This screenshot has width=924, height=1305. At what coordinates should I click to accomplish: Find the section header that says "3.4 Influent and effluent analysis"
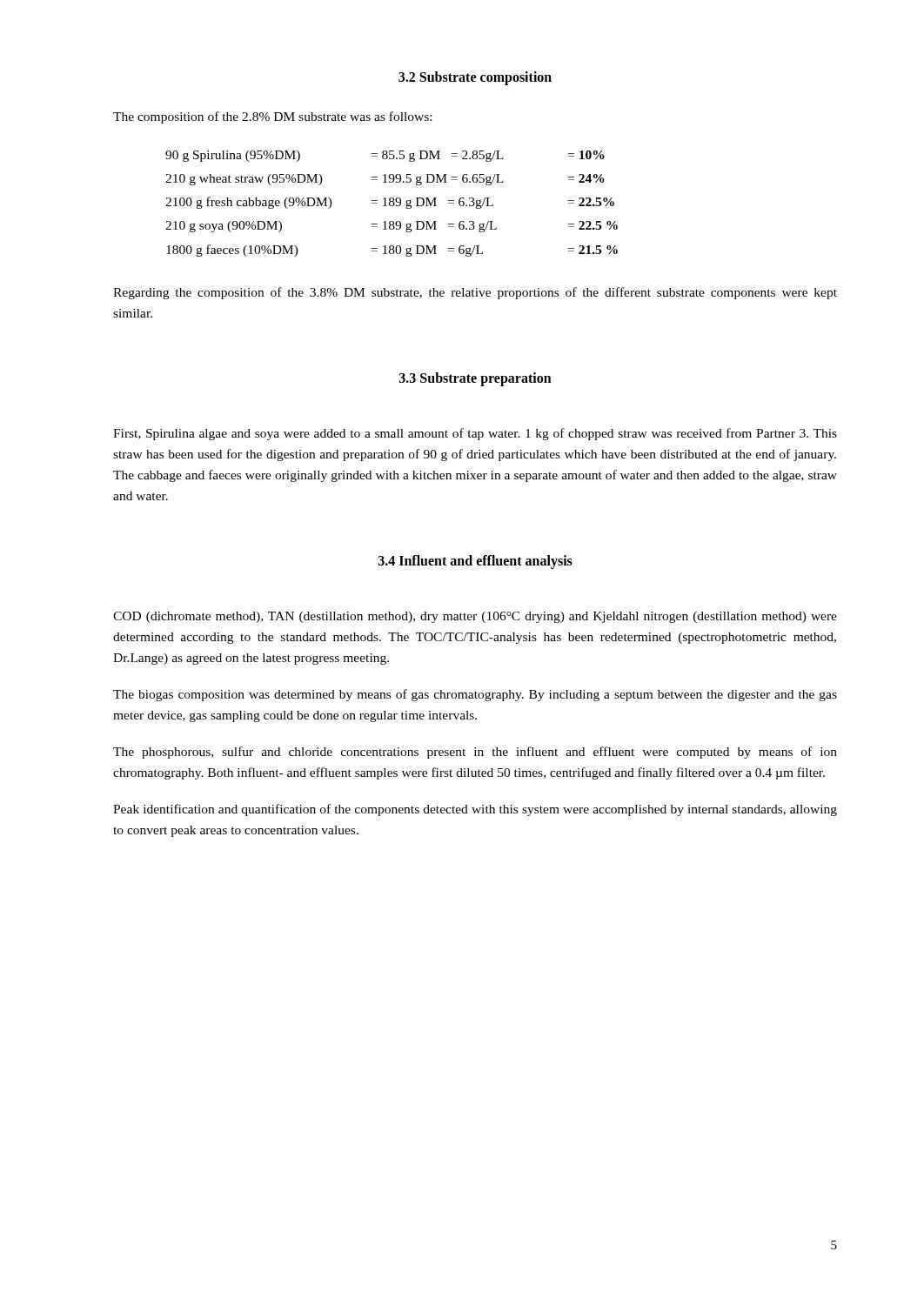coord(475,560)
